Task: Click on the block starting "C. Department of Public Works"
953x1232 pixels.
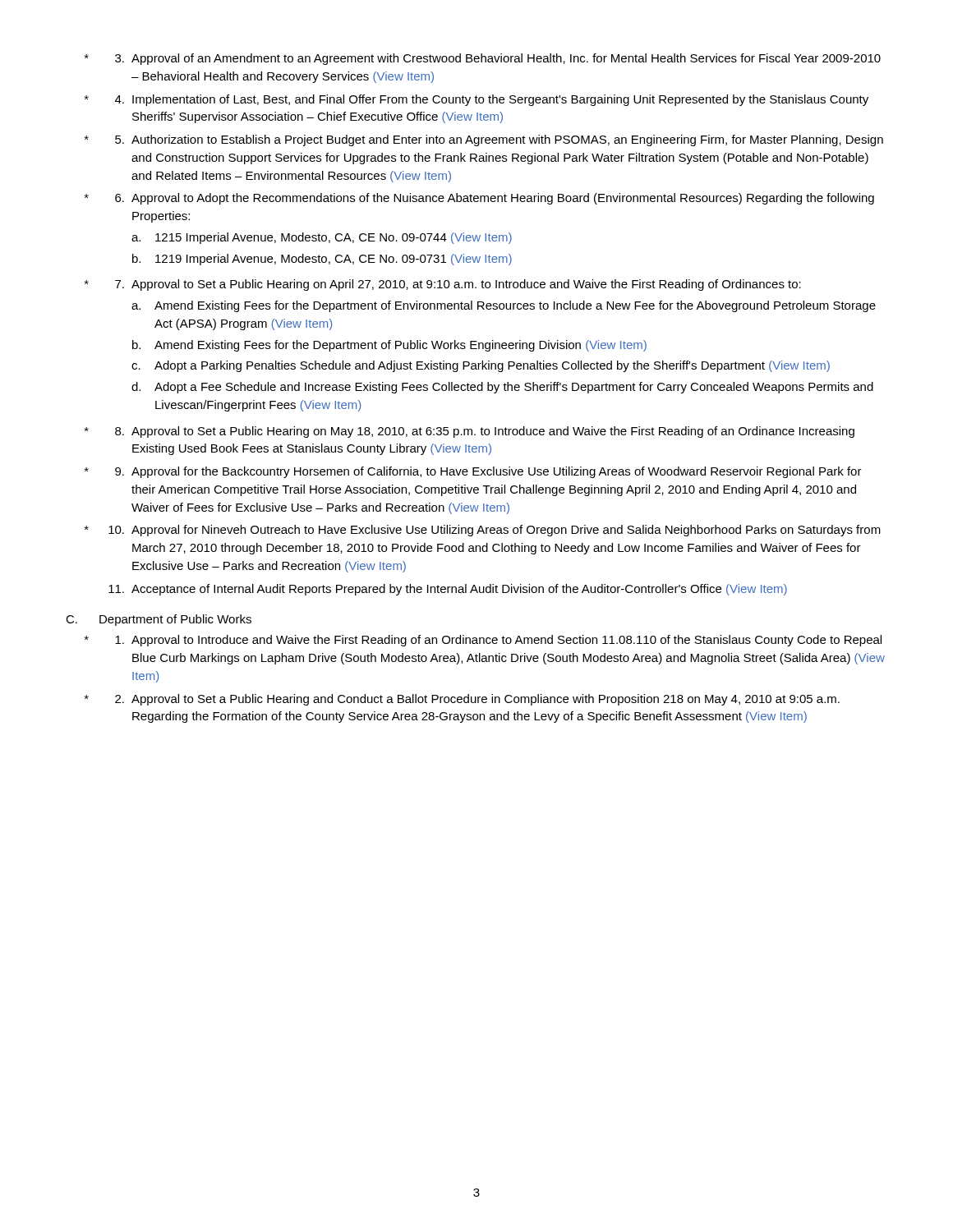Action: click(x=159, y=620)
